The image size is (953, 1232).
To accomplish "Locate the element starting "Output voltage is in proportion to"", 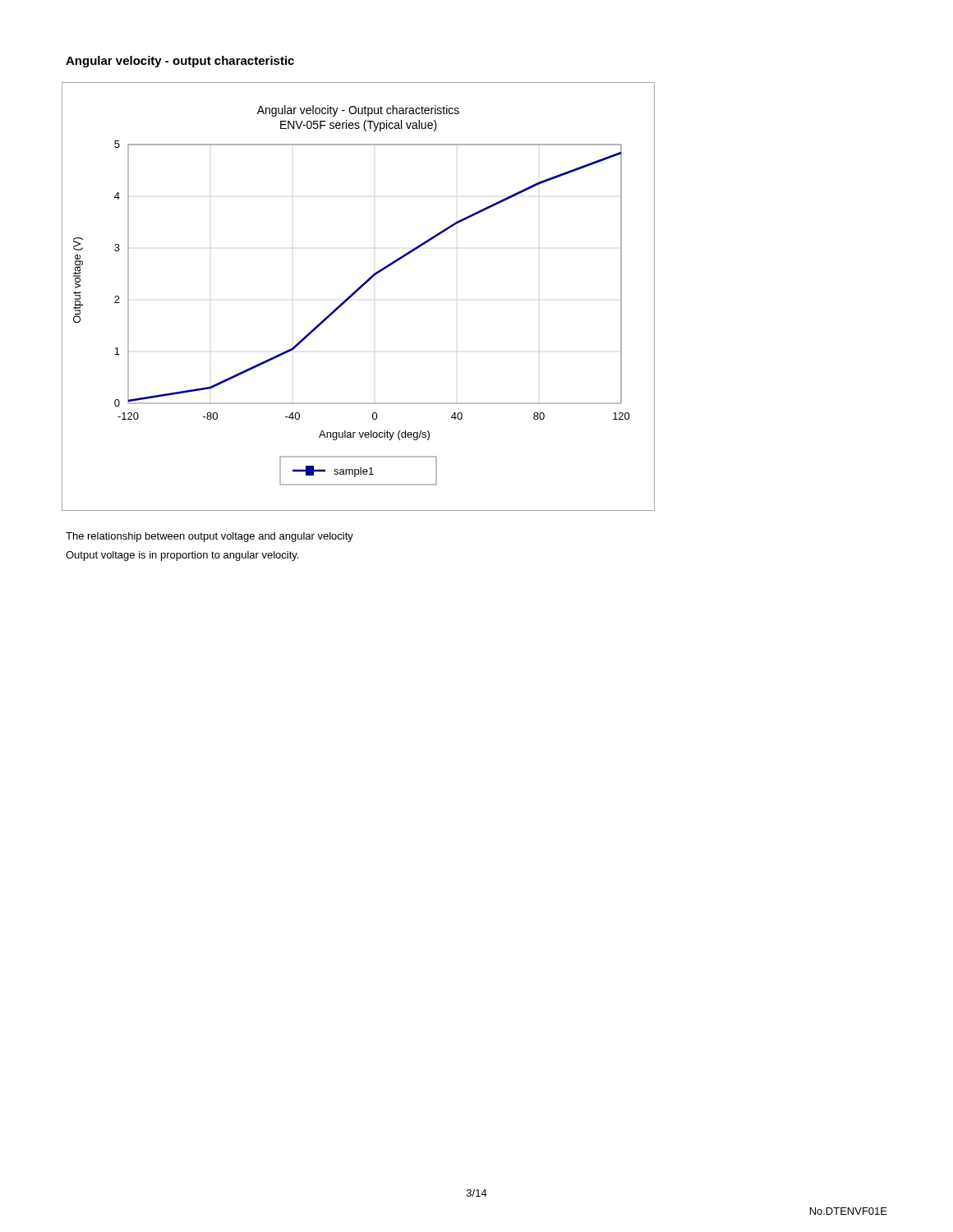I will point(183,555).
